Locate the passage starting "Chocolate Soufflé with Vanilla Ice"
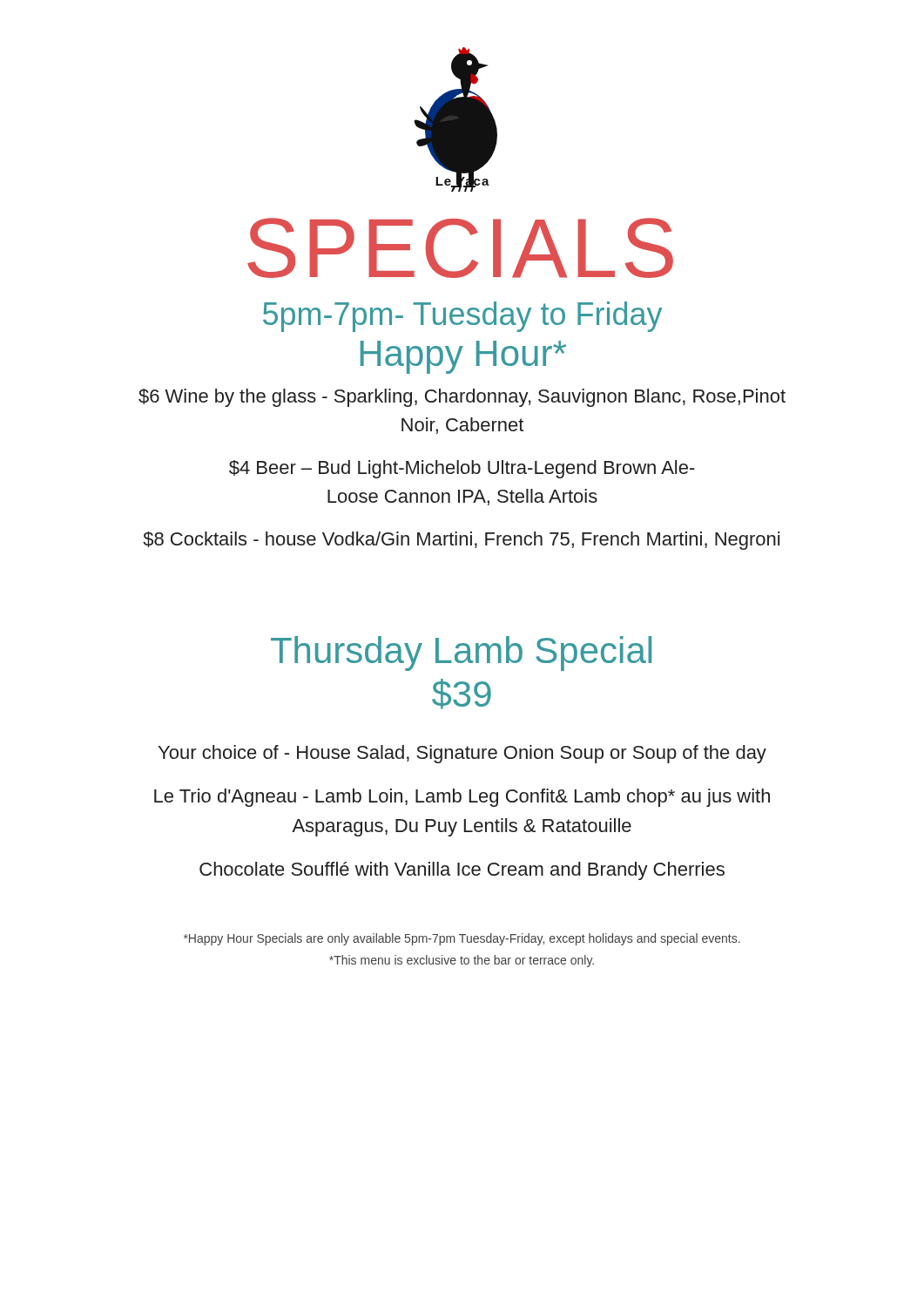The image size is (924, 1307). (x=462, y=869)
